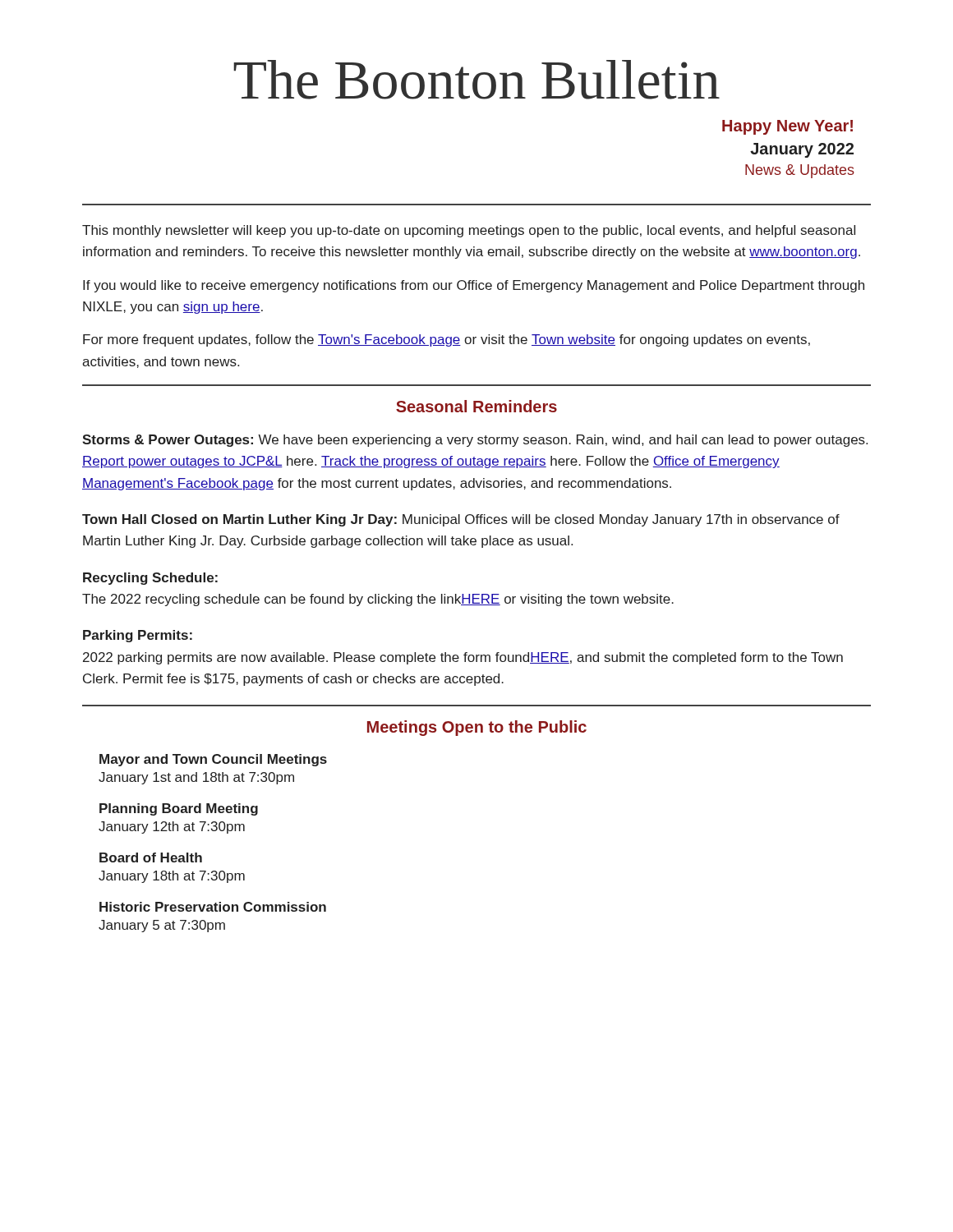Select the text starting "For more frequent updates, follow the Town's Facebook"

(447, 351)
